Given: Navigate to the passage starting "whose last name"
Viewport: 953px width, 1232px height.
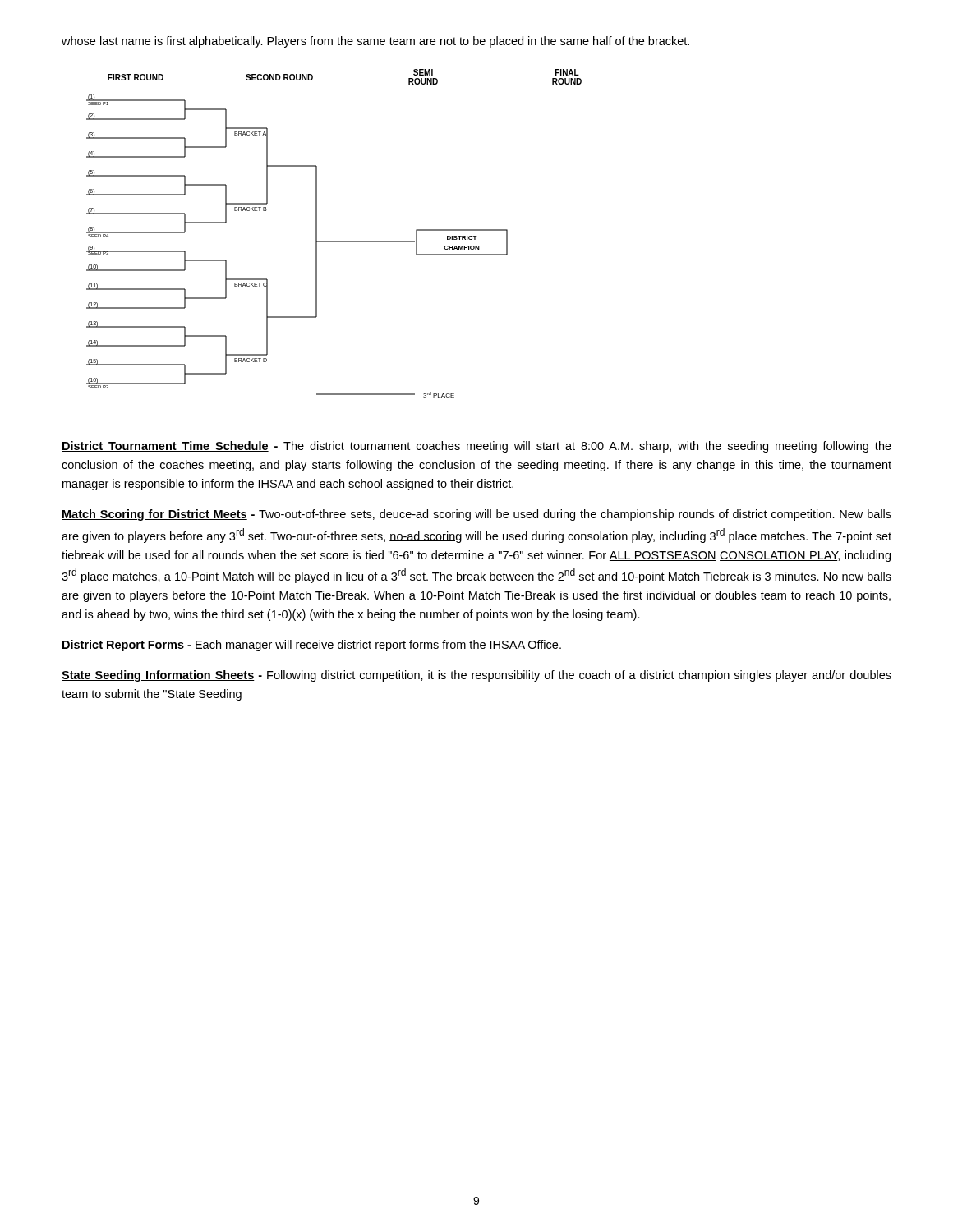Looking at the screenshot, I should click(376, 41).
